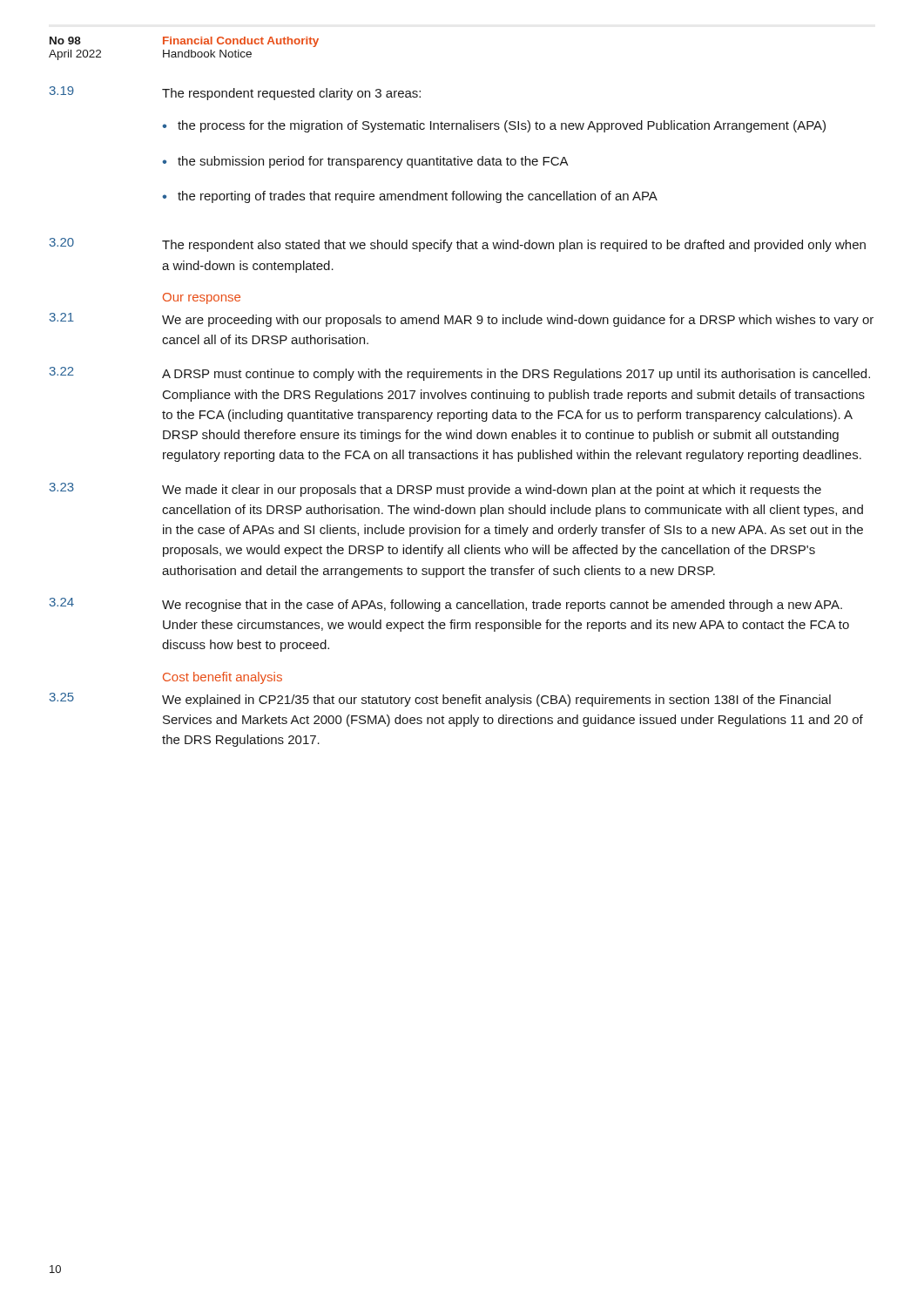The height and width of the screenshot is (1307, 924).
Task: Click on the element starting "Our response"
Action: tap(202, 298)
